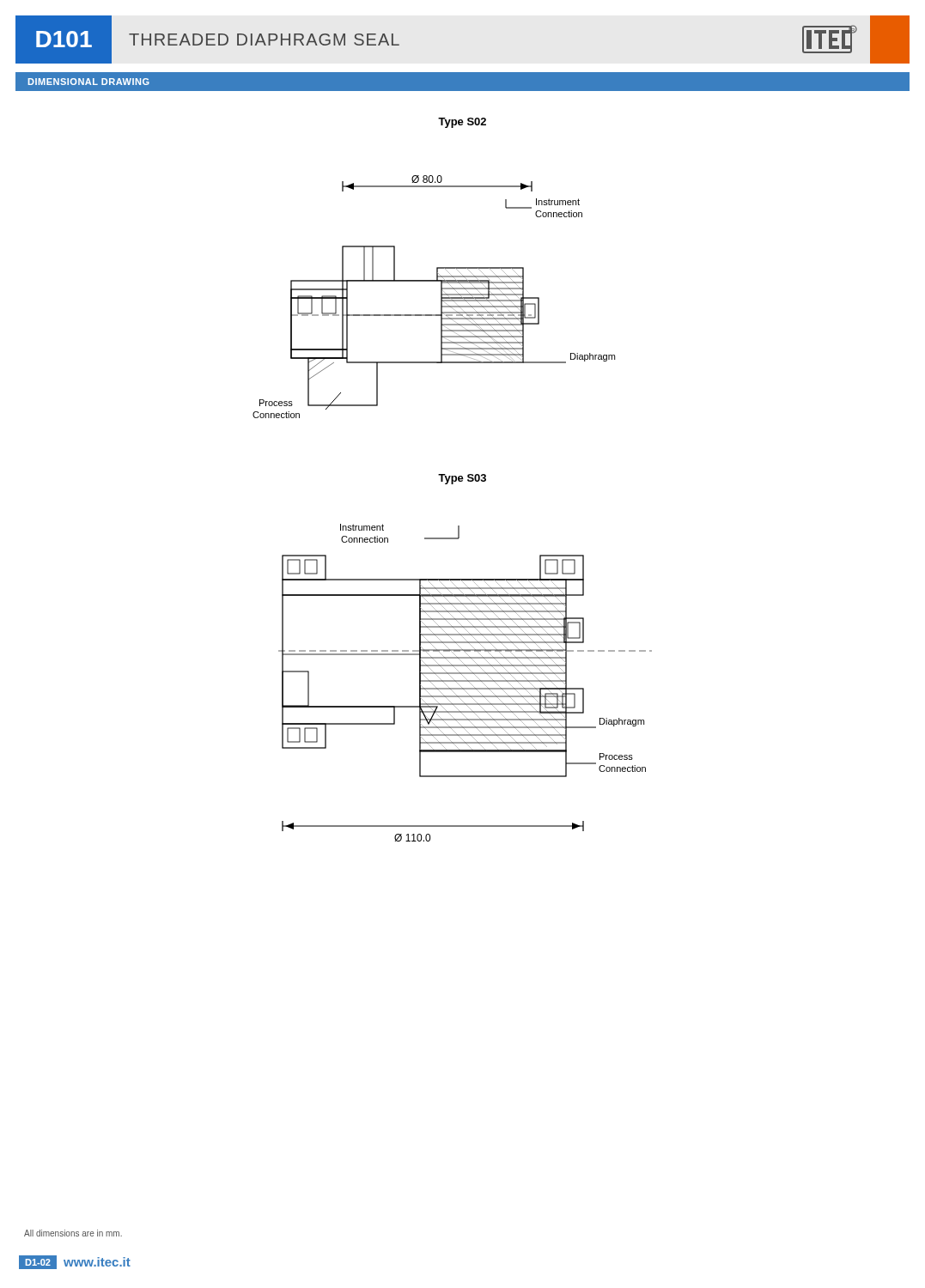
Task: Click where it says "Type S02"
Action: click(462, 121)
